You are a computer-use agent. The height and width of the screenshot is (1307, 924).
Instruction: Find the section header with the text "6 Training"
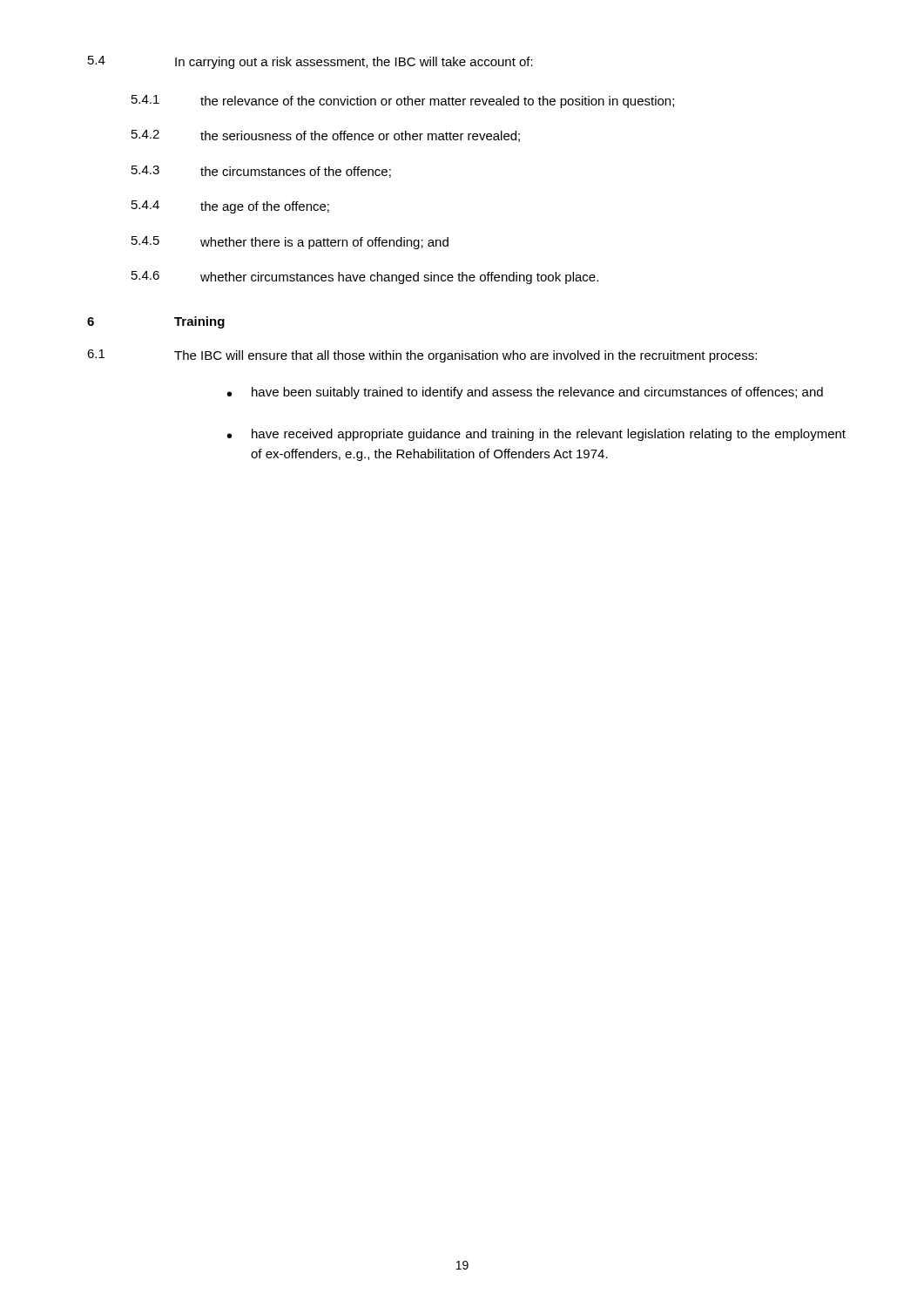click(x=90, y=321)
